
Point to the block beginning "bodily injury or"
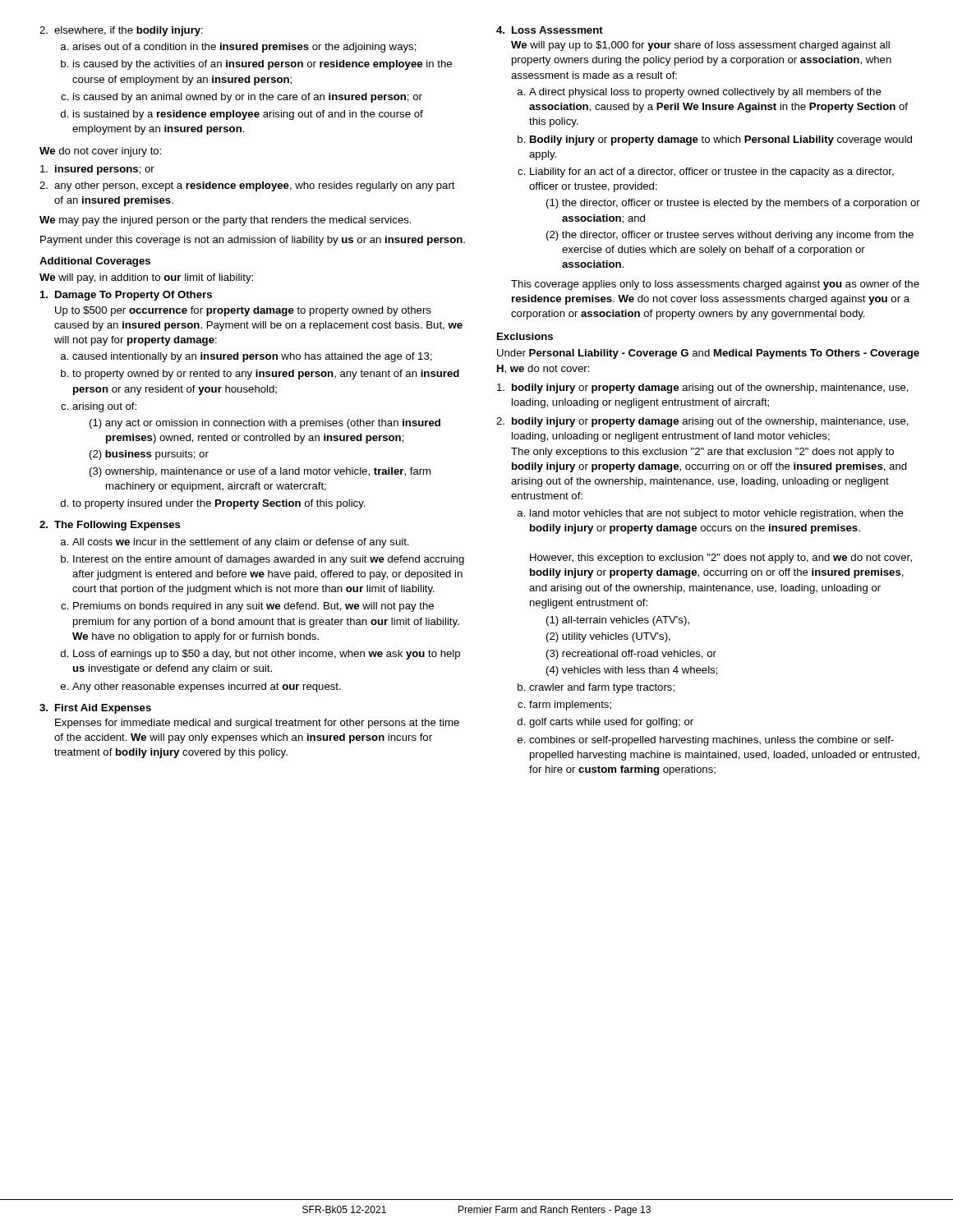point(710,395)
